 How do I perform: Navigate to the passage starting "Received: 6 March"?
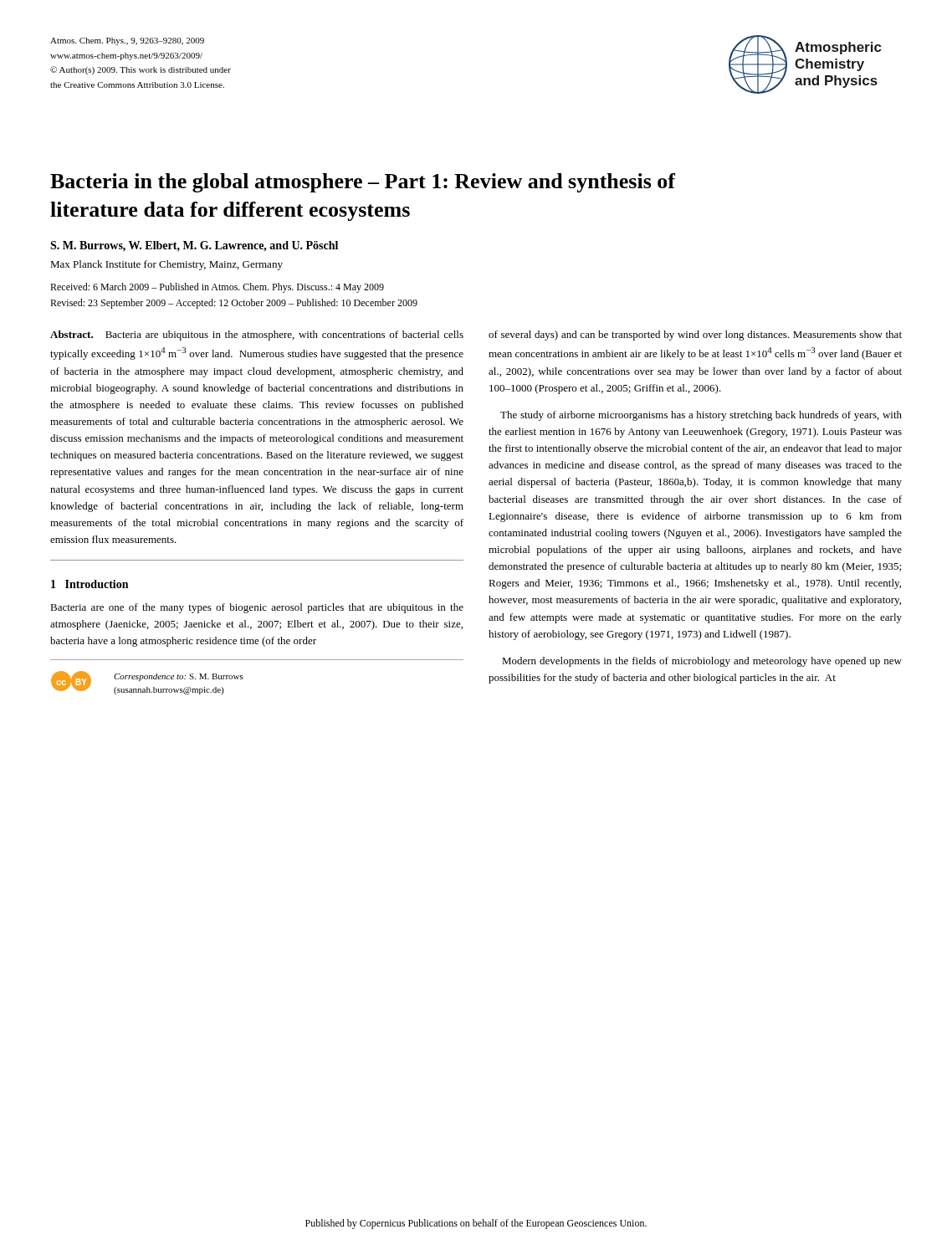[x=234, y=295]
